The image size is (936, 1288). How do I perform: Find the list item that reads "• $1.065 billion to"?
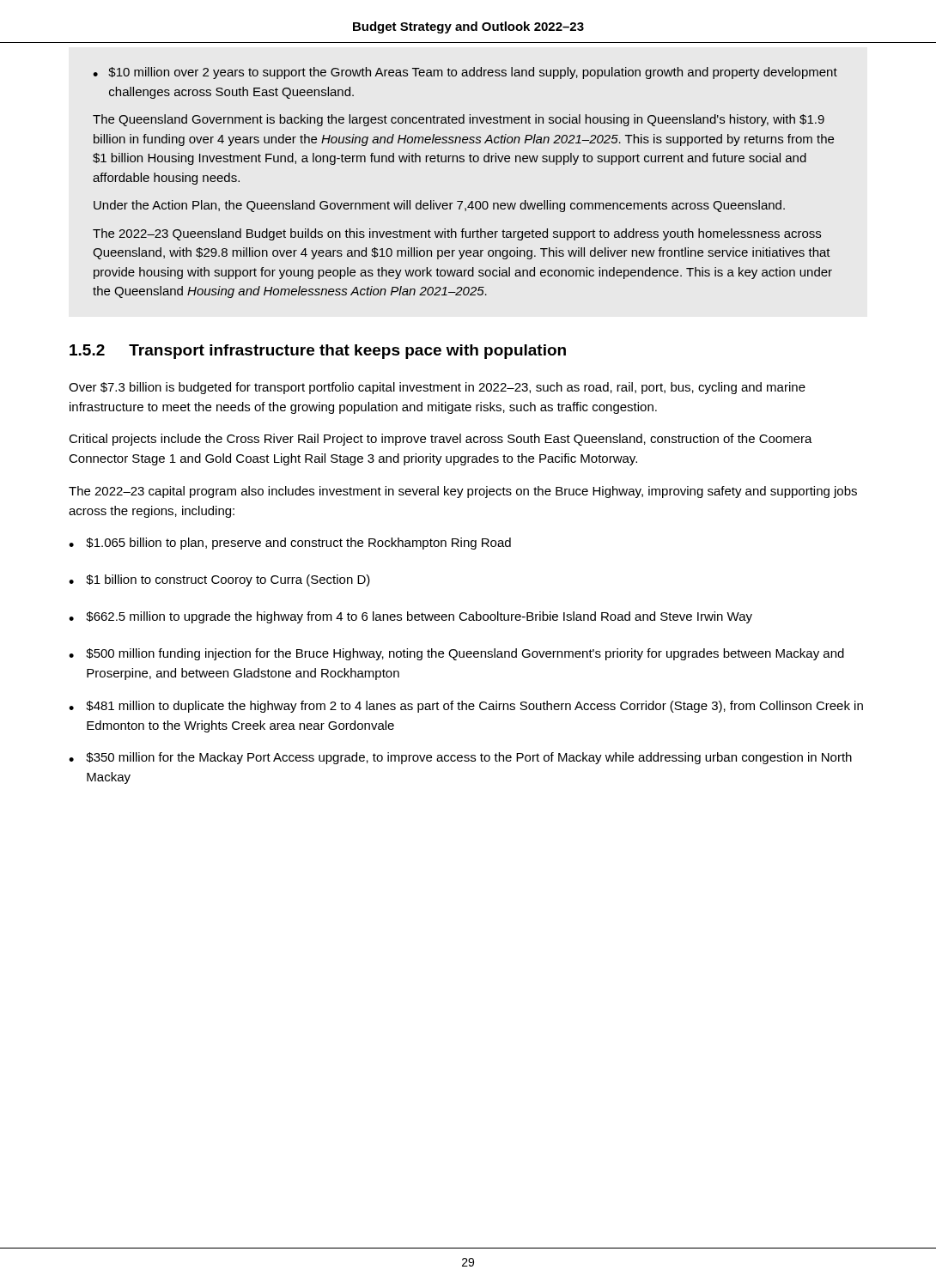pyautogui.click(x=468, y=545)
